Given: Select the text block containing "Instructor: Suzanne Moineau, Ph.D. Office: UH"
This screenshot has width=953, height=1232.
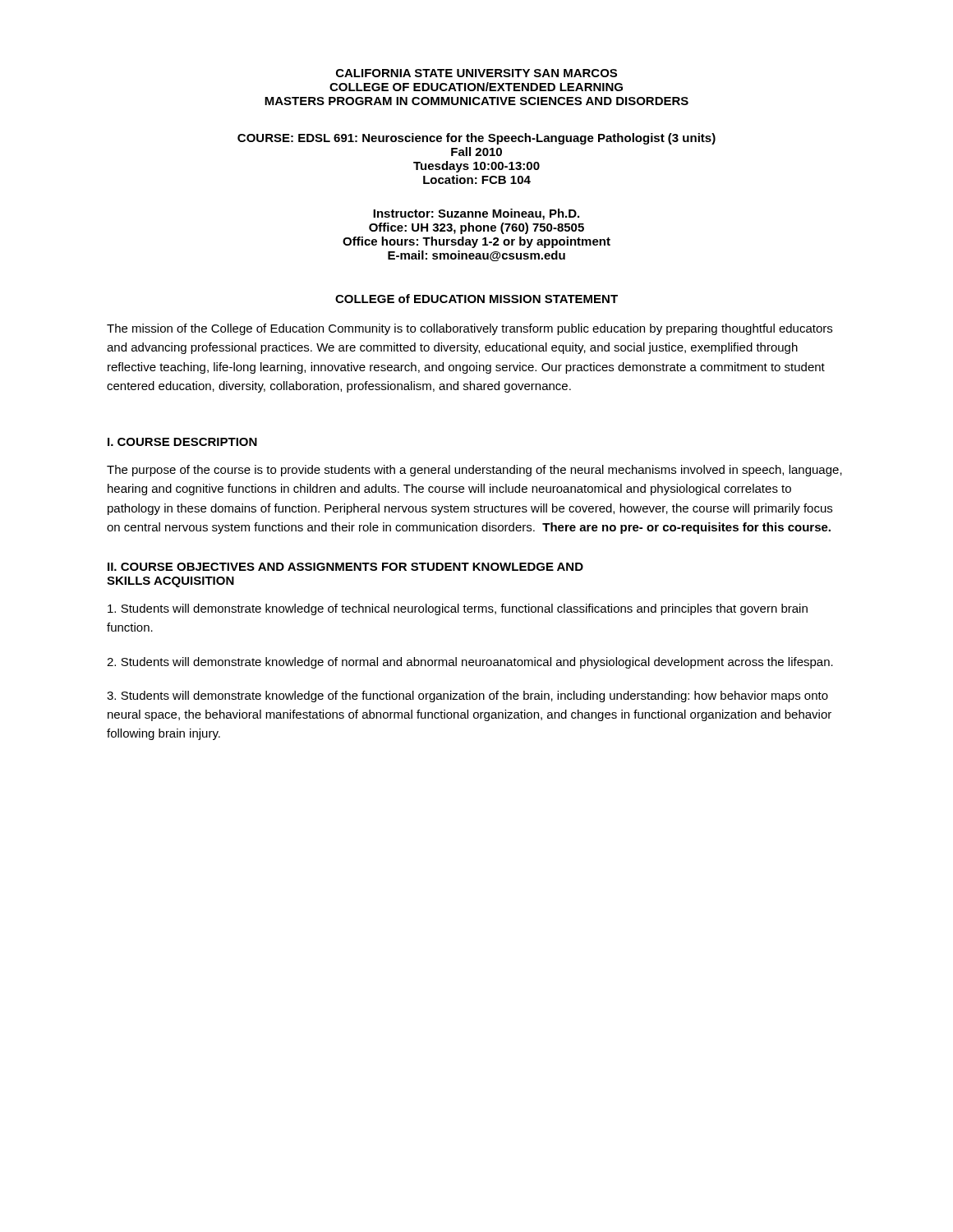Looking at the screenshot, I should [x=476, y=234].
